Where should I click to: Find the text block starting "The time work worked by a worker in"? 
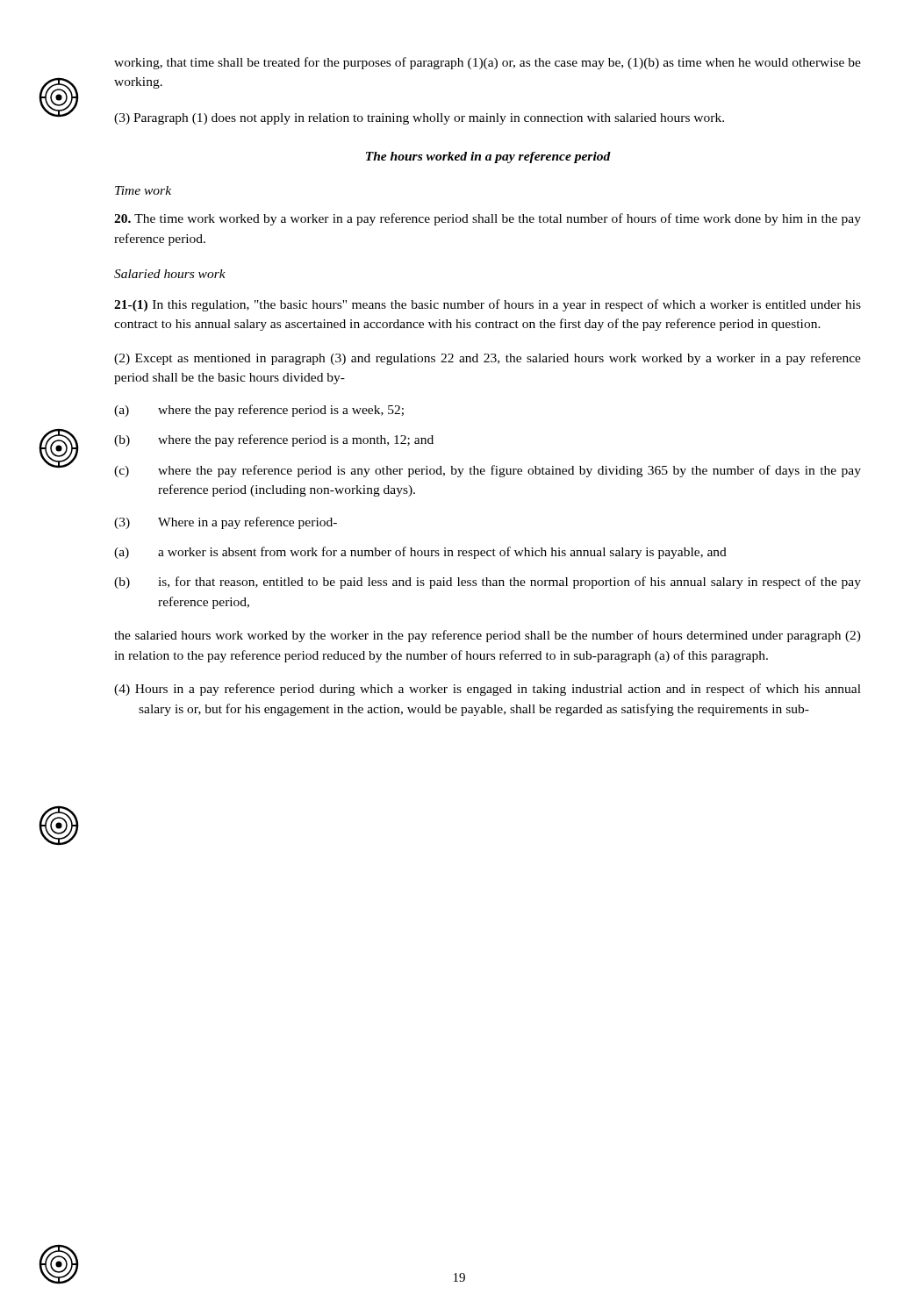click(488, 228)
